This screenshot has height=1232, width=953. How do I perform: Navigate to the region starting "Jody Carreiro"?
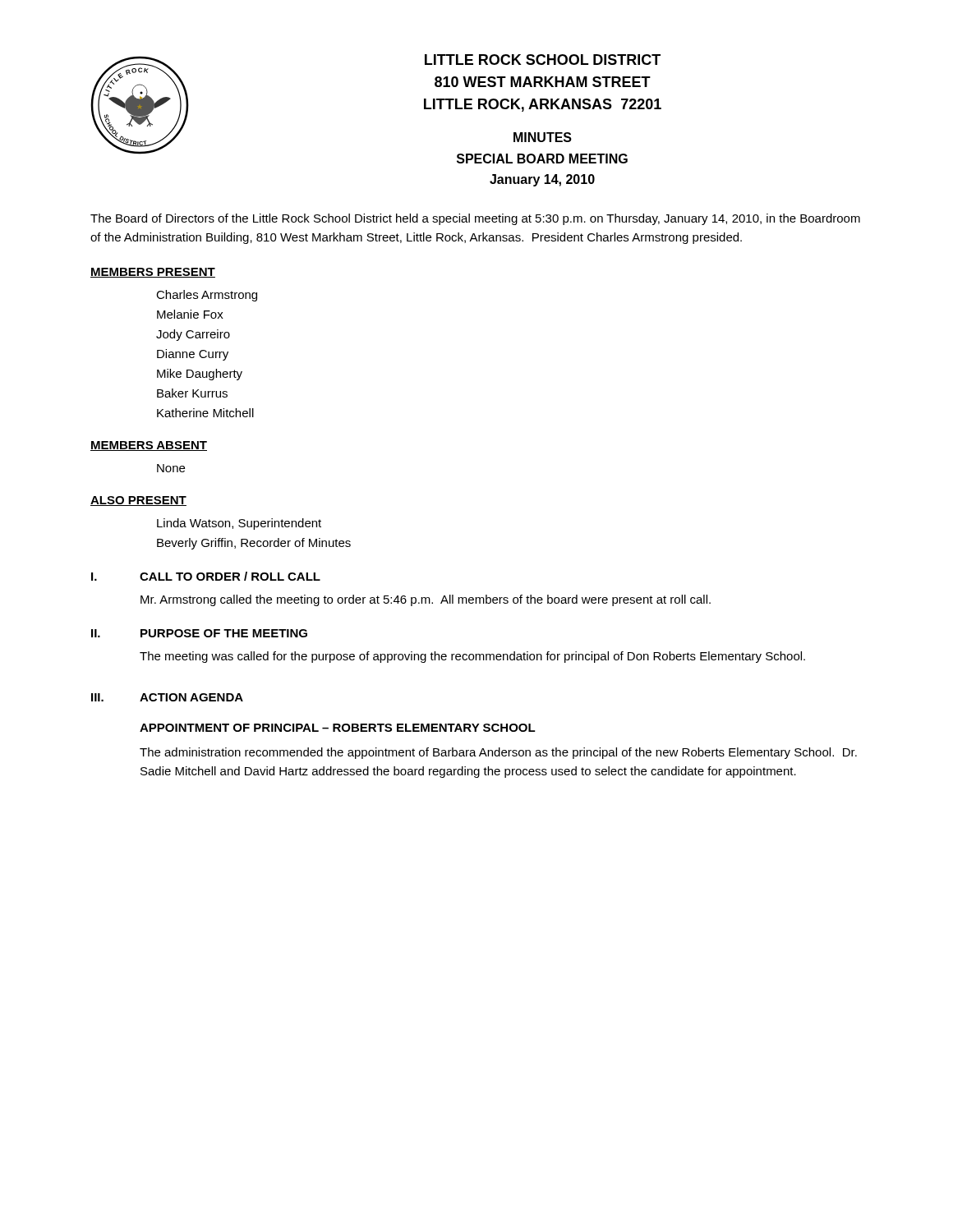193,334
